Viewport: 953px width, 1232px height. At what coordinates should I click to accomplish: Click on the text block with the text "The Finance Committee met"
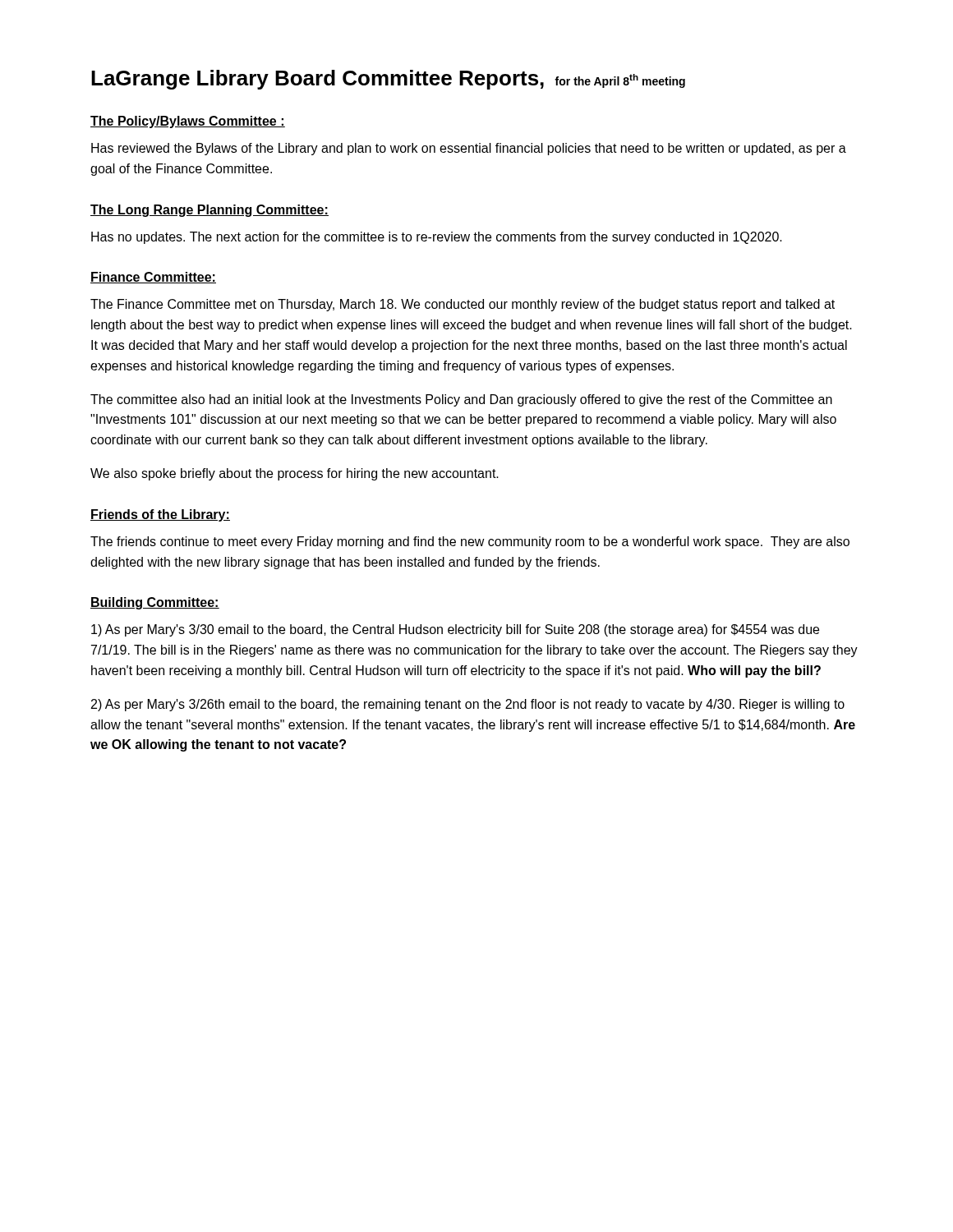point(471,335)
